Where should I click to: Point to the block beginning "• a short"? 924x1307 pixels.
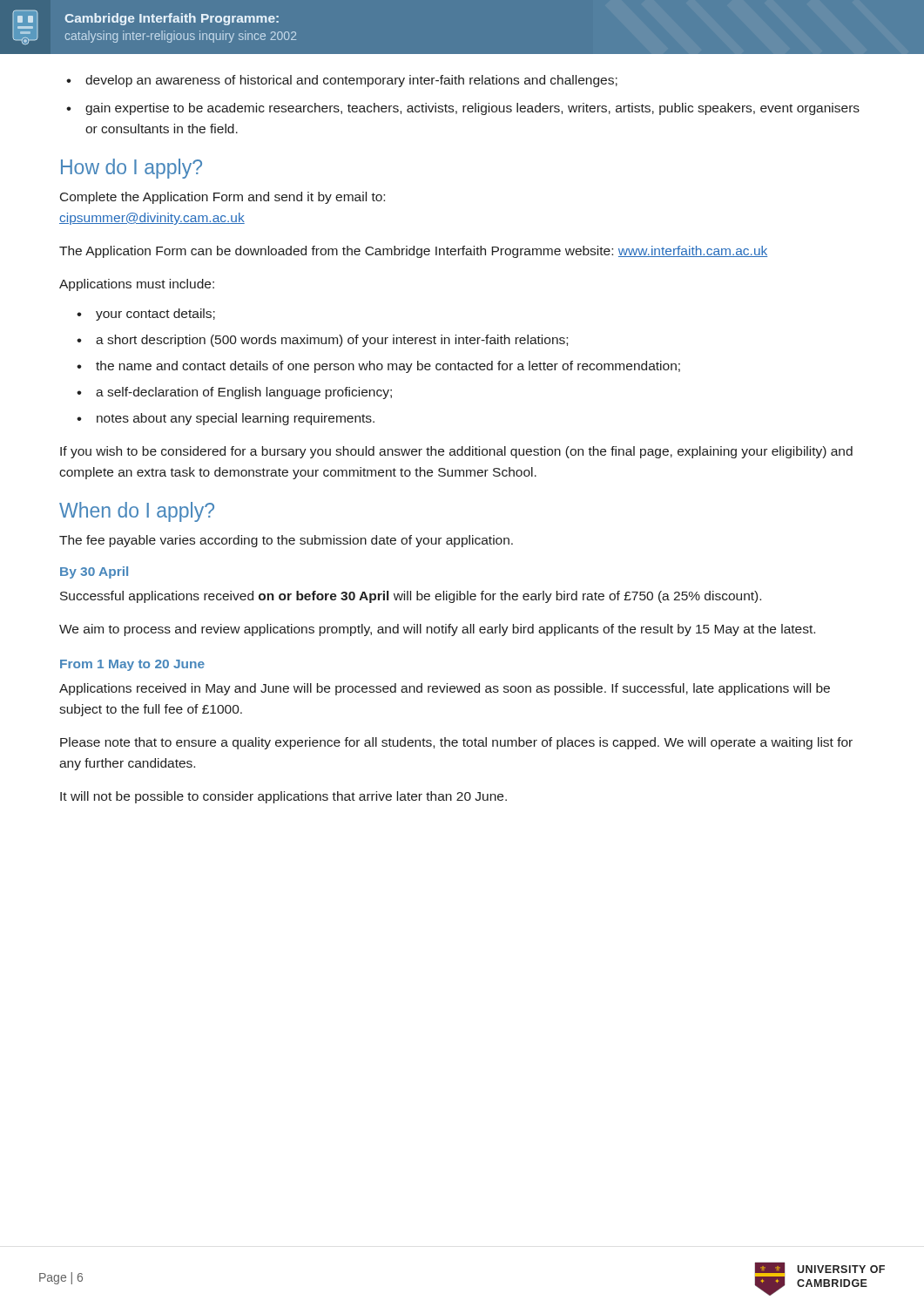point(323,340)
